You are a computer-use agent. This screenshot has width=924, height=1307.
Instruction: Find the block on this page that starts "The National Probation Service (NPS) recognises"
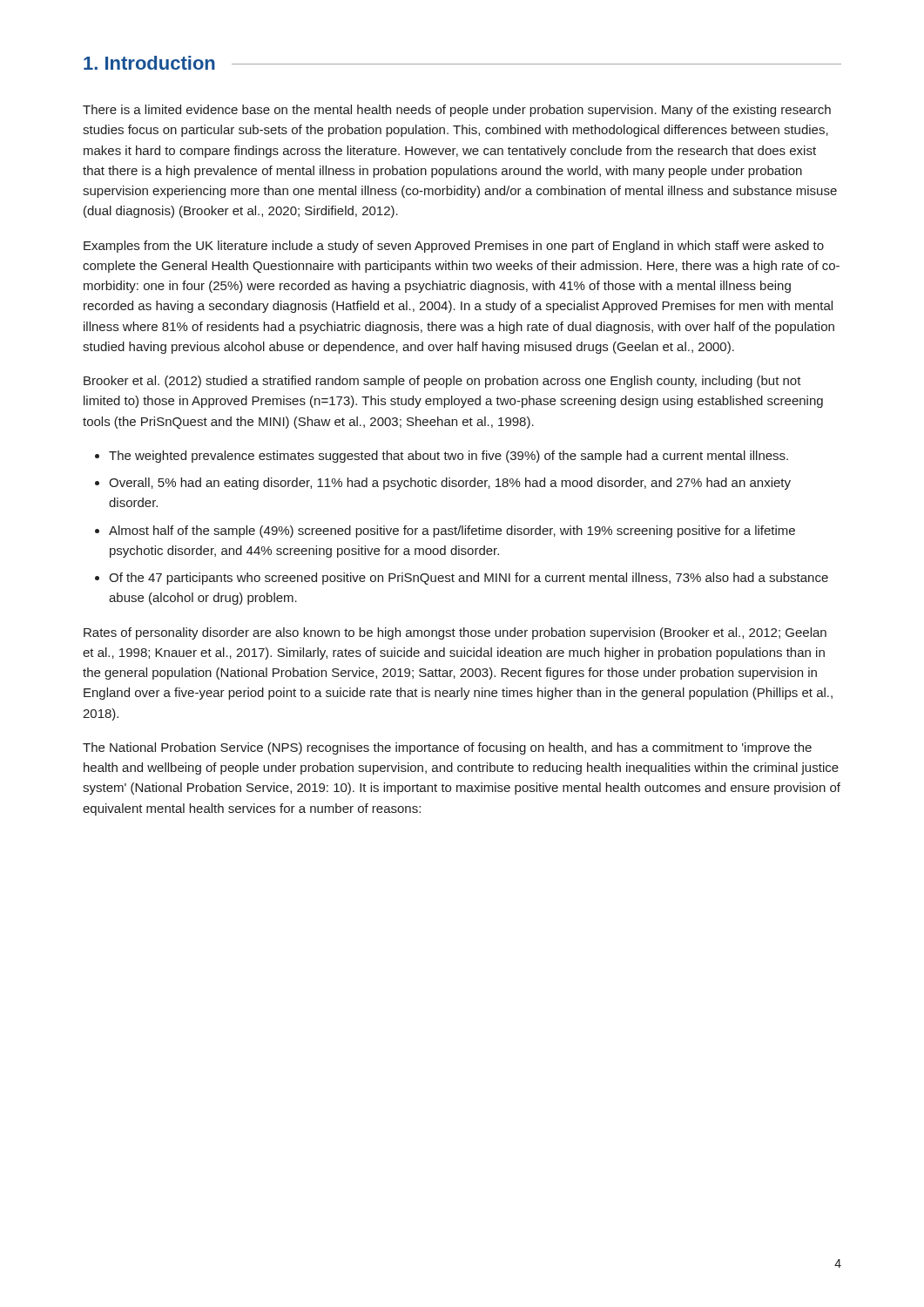point(462,777)
